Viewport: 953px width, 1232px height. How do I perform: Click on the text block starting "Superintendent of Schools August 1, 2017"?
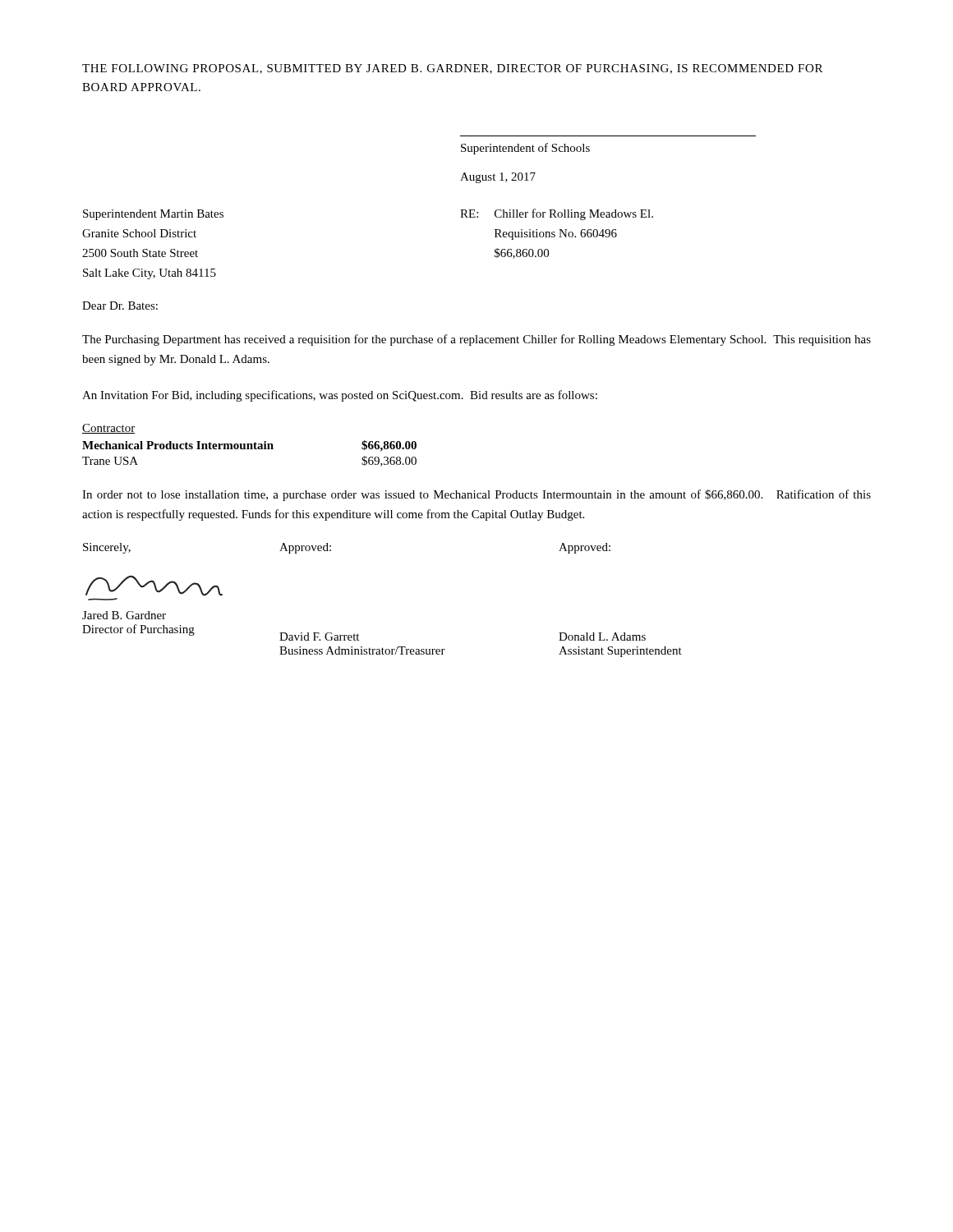pyautogui.click(x=525, y=149)
